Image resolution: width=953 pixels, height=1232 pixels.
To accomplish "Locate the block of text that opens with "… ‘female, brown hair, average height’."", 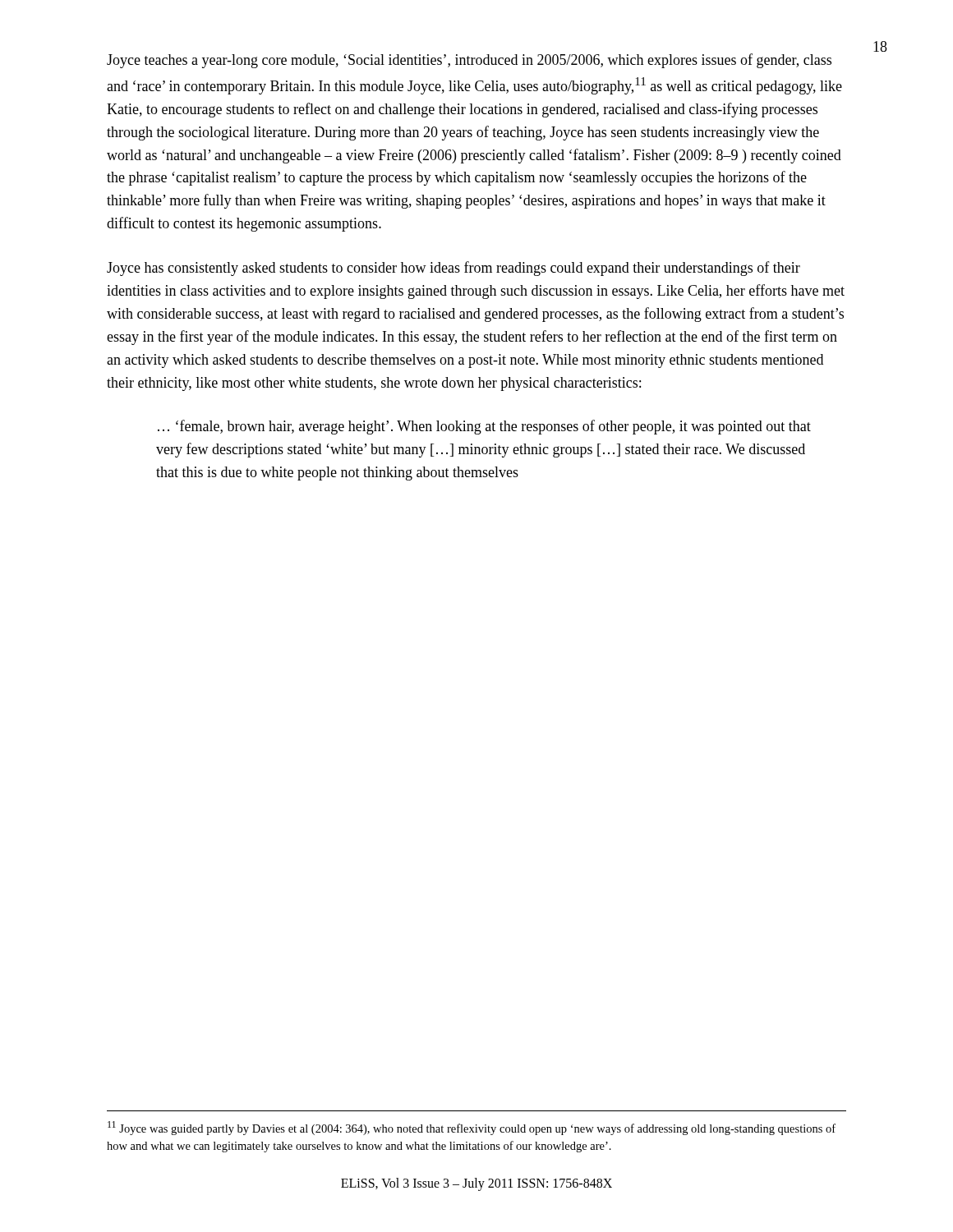I will pos(483,450).
